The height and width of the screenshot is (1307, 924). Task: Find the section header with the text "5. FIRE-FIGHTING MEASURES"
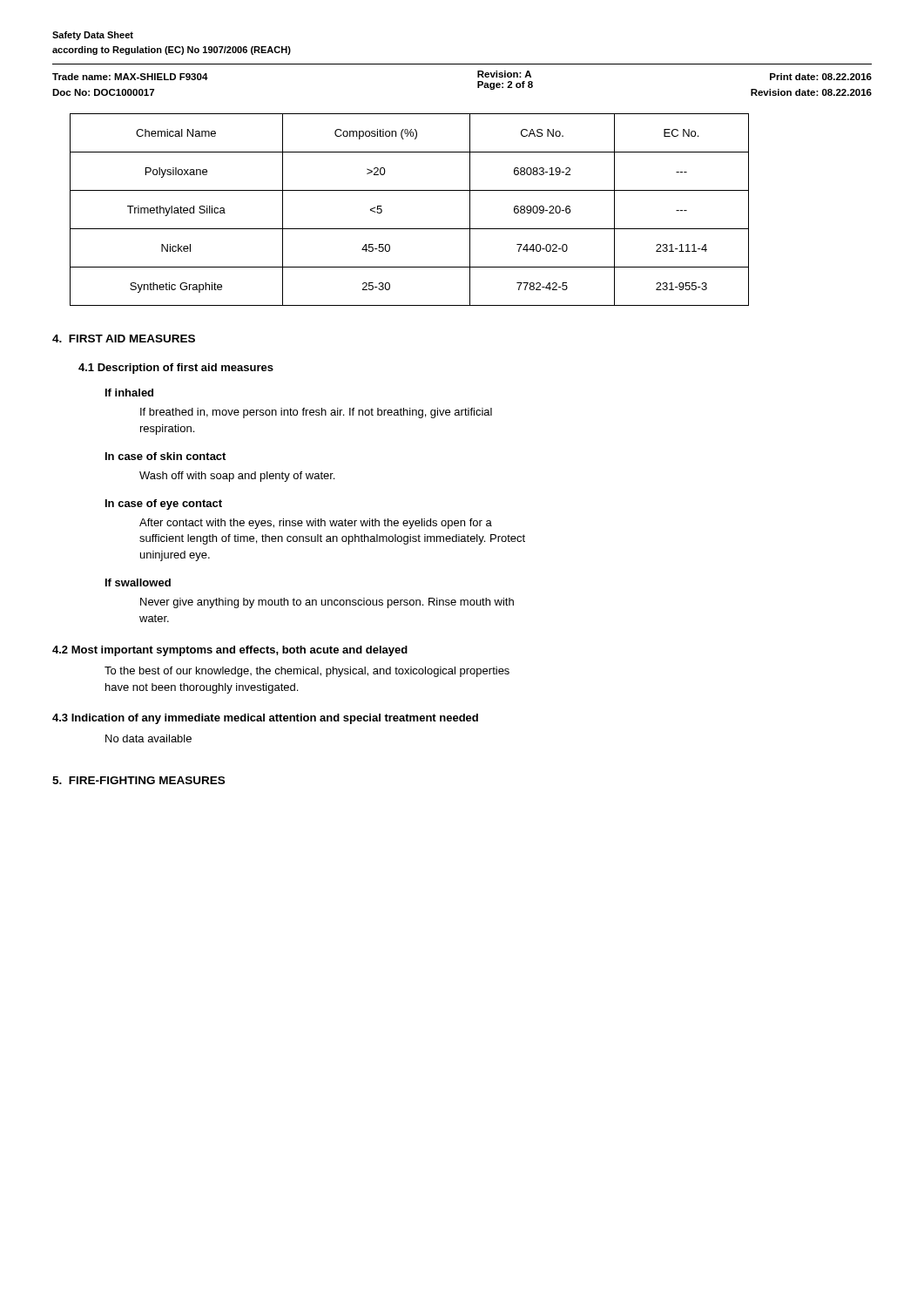coord(139,781)
